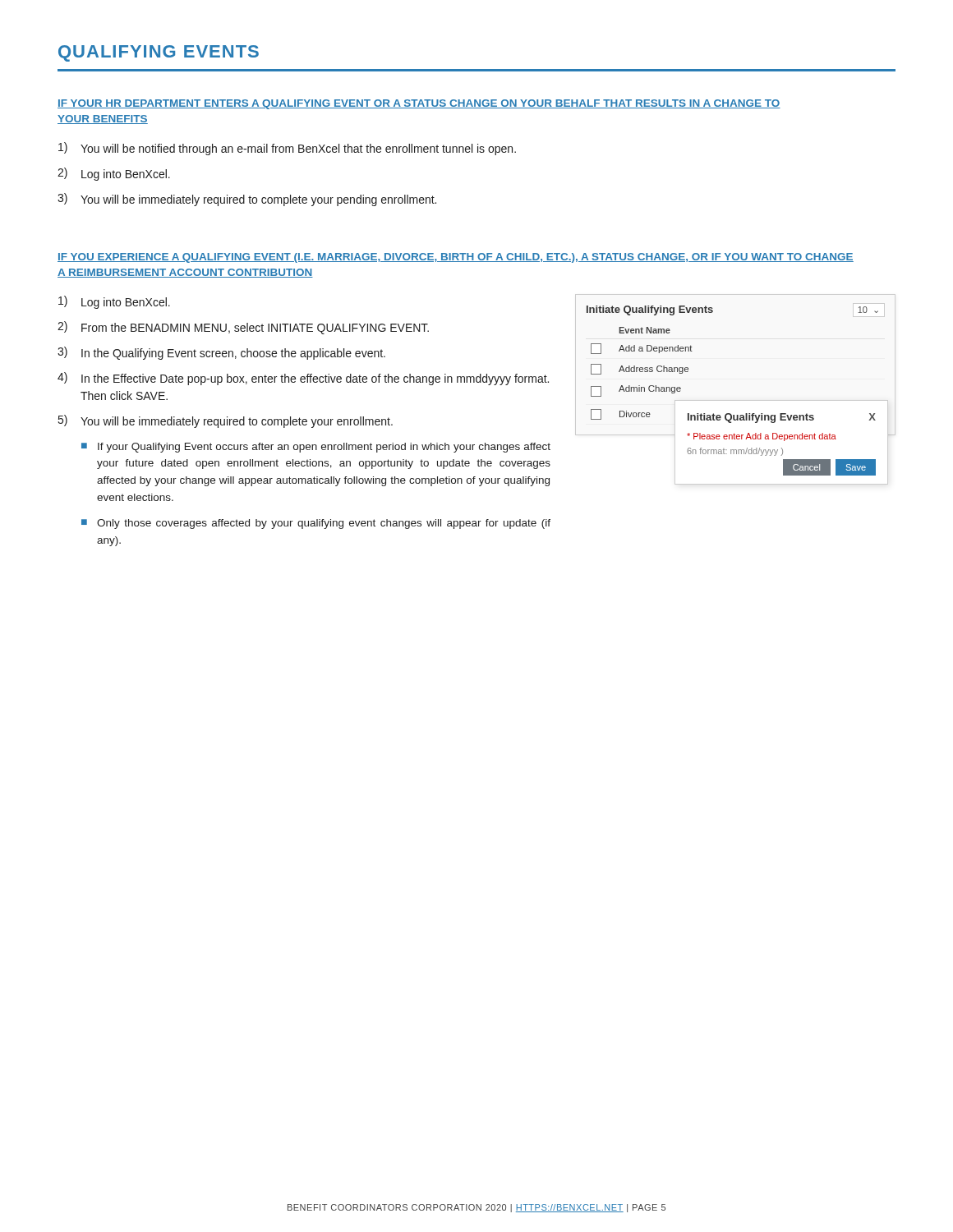Point to the block beginning "3) In the Qualifying Event screen, choose"

click(222, 353)
